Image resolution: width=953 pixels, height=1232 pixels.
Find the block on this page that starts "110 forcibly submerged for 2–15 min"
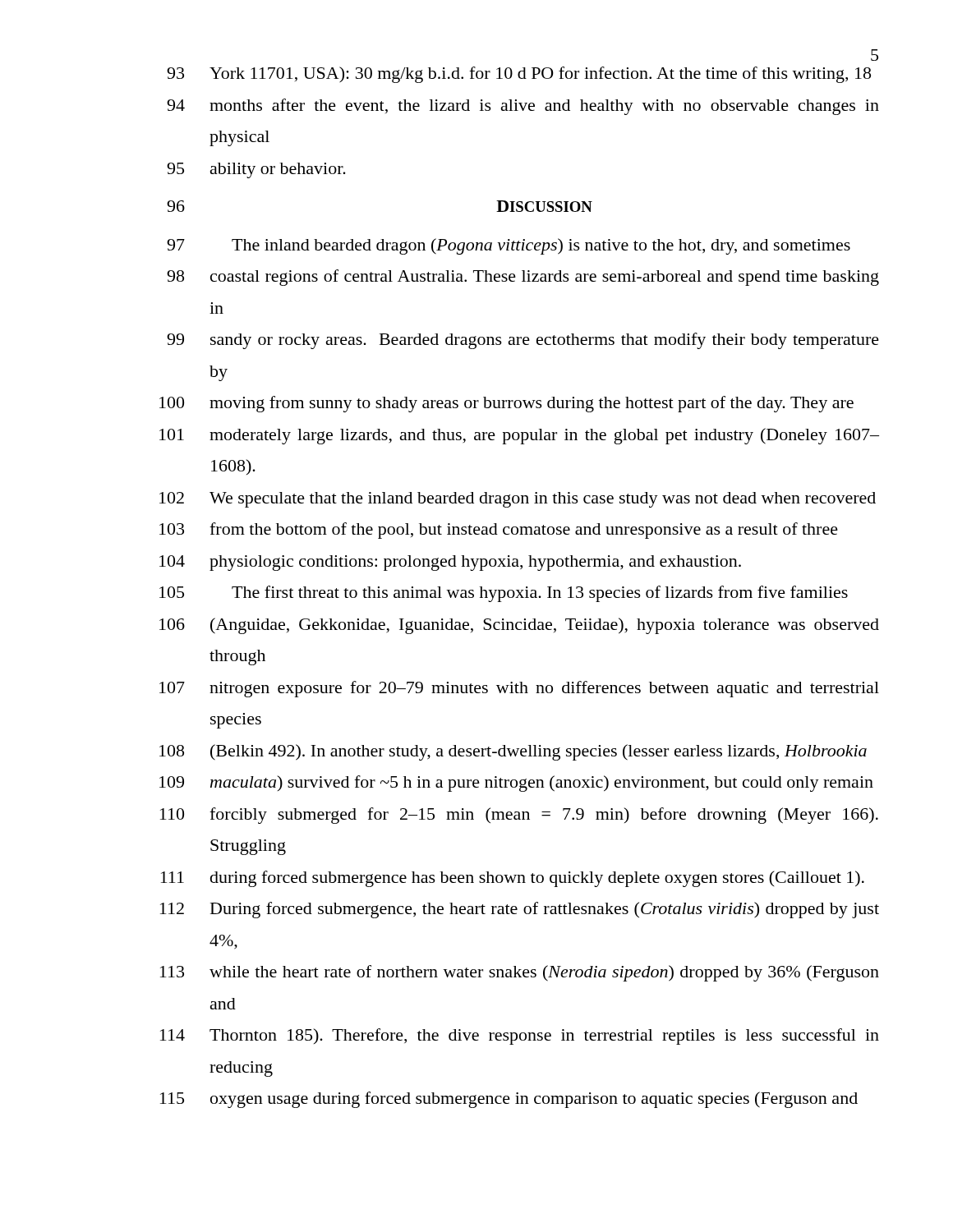point(509,830)
